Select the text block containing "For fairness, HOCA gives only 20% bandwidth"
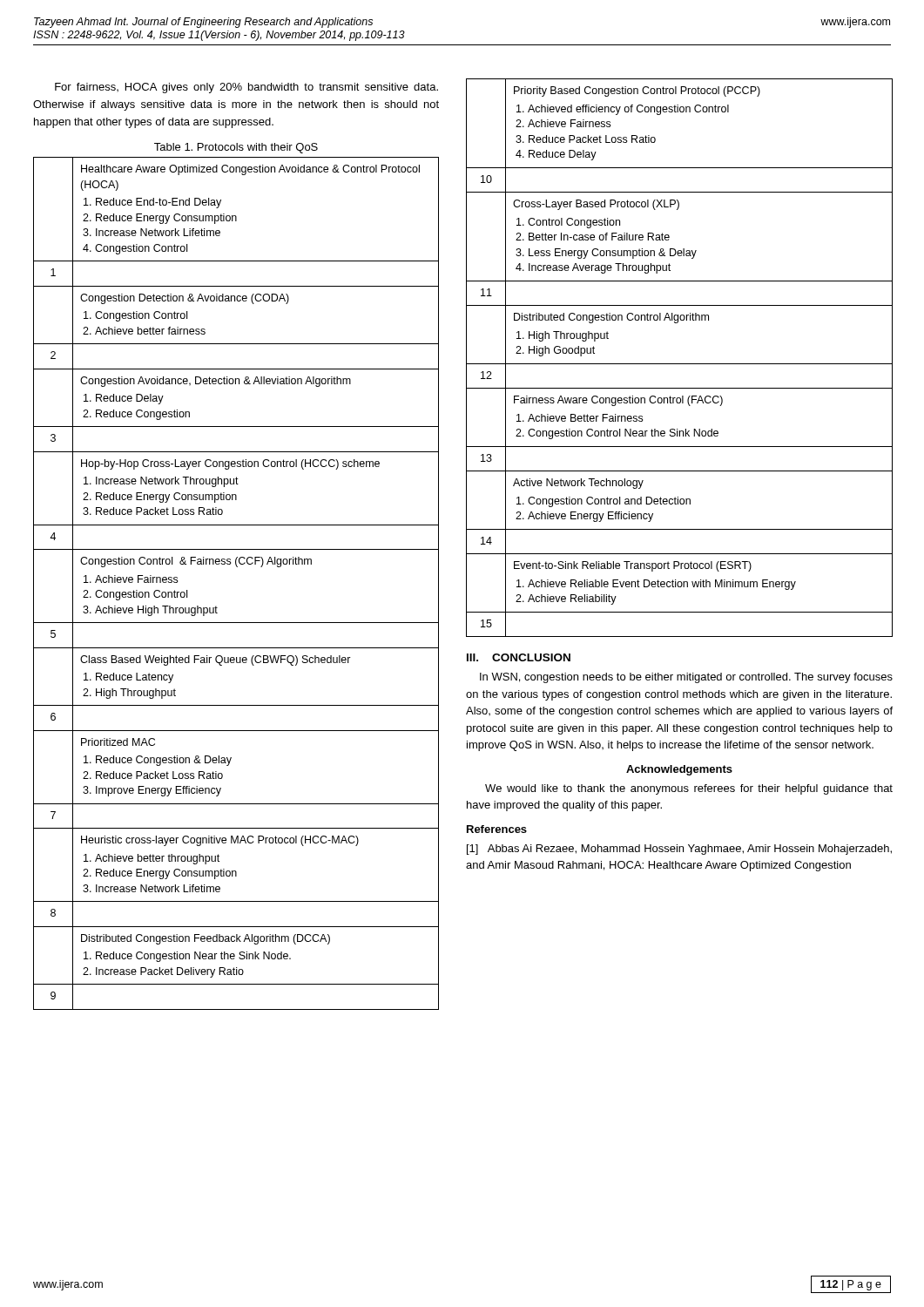This screenshot has height=1307, width=924. click(x=240, y=104)
